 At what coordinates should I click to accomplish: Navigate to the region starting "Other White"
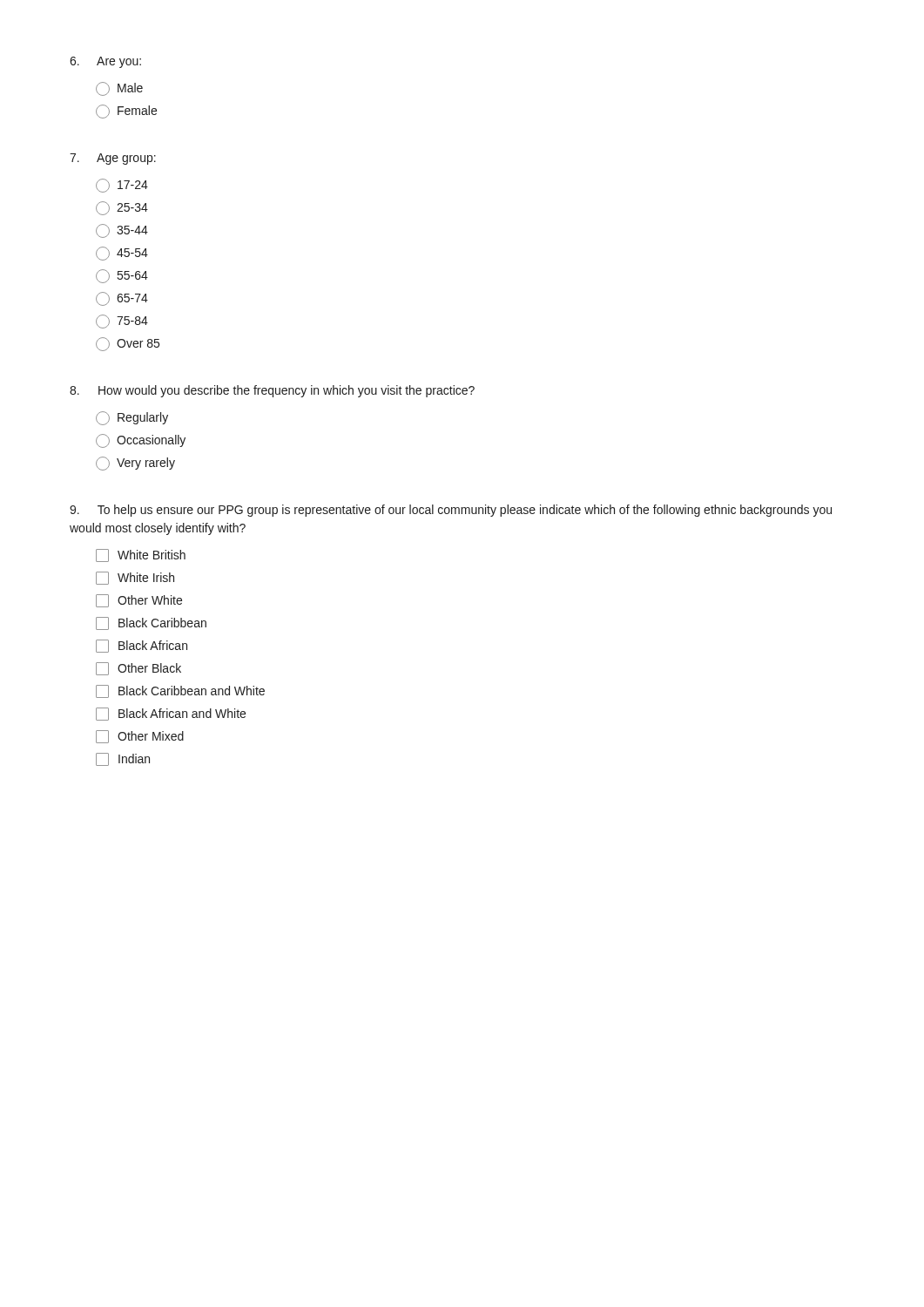(x=139, y=601)
